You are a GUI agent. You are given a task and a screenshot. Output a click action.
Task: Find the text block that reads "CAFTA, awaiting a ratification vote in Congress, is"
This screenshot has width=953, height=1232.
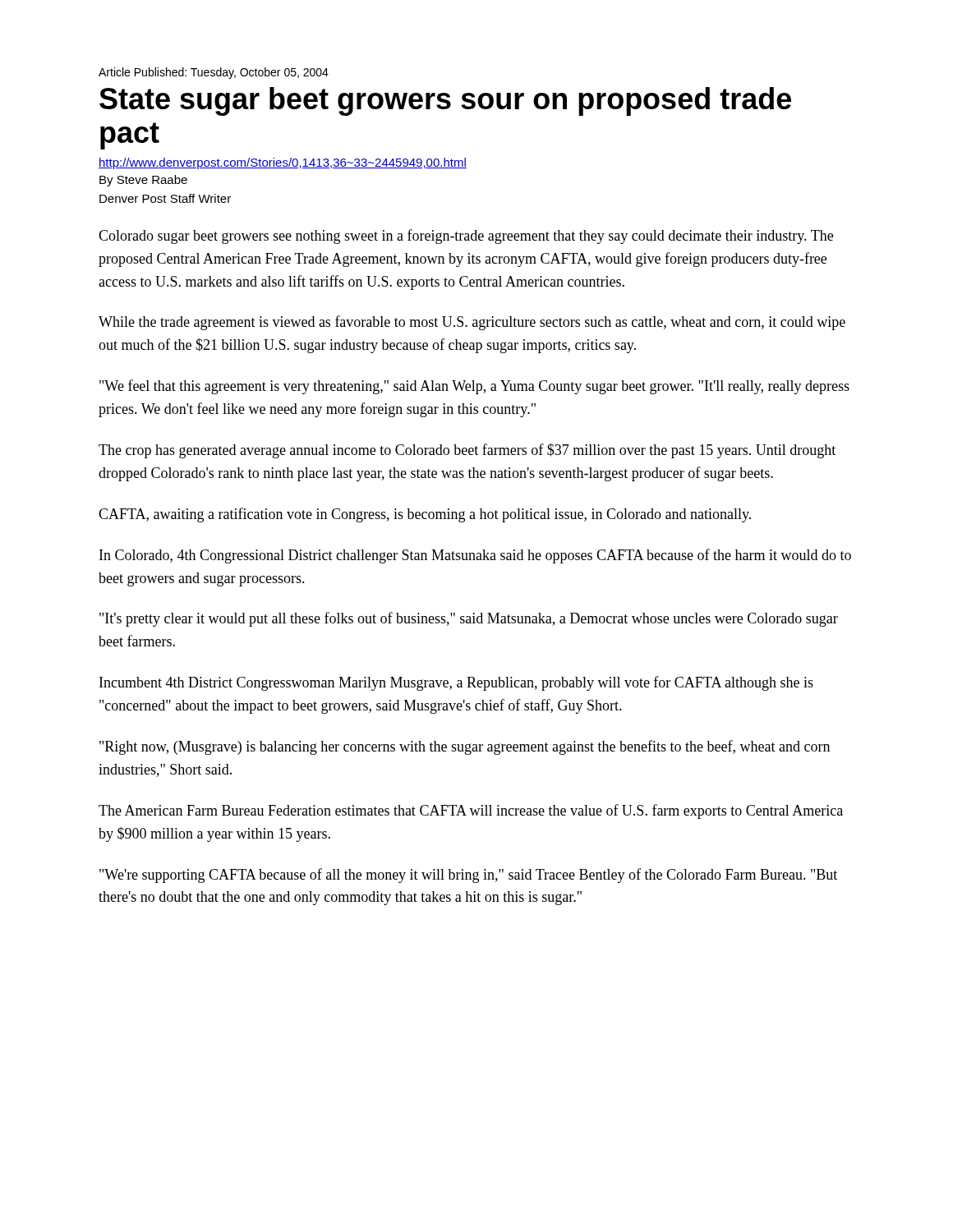point(425,514)
